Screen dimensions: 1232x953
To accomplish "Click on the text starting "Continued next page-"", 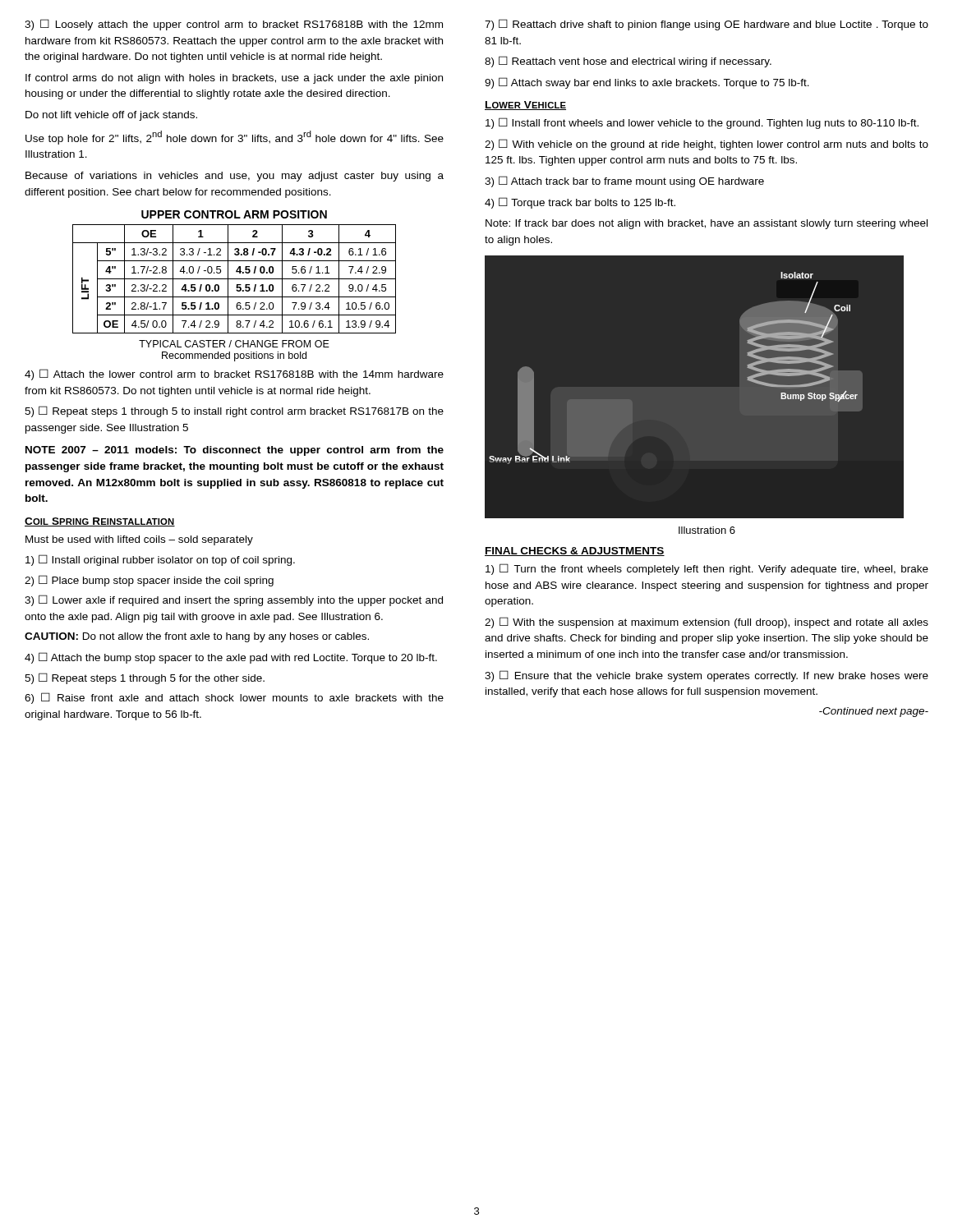I will tap(873, 711).
